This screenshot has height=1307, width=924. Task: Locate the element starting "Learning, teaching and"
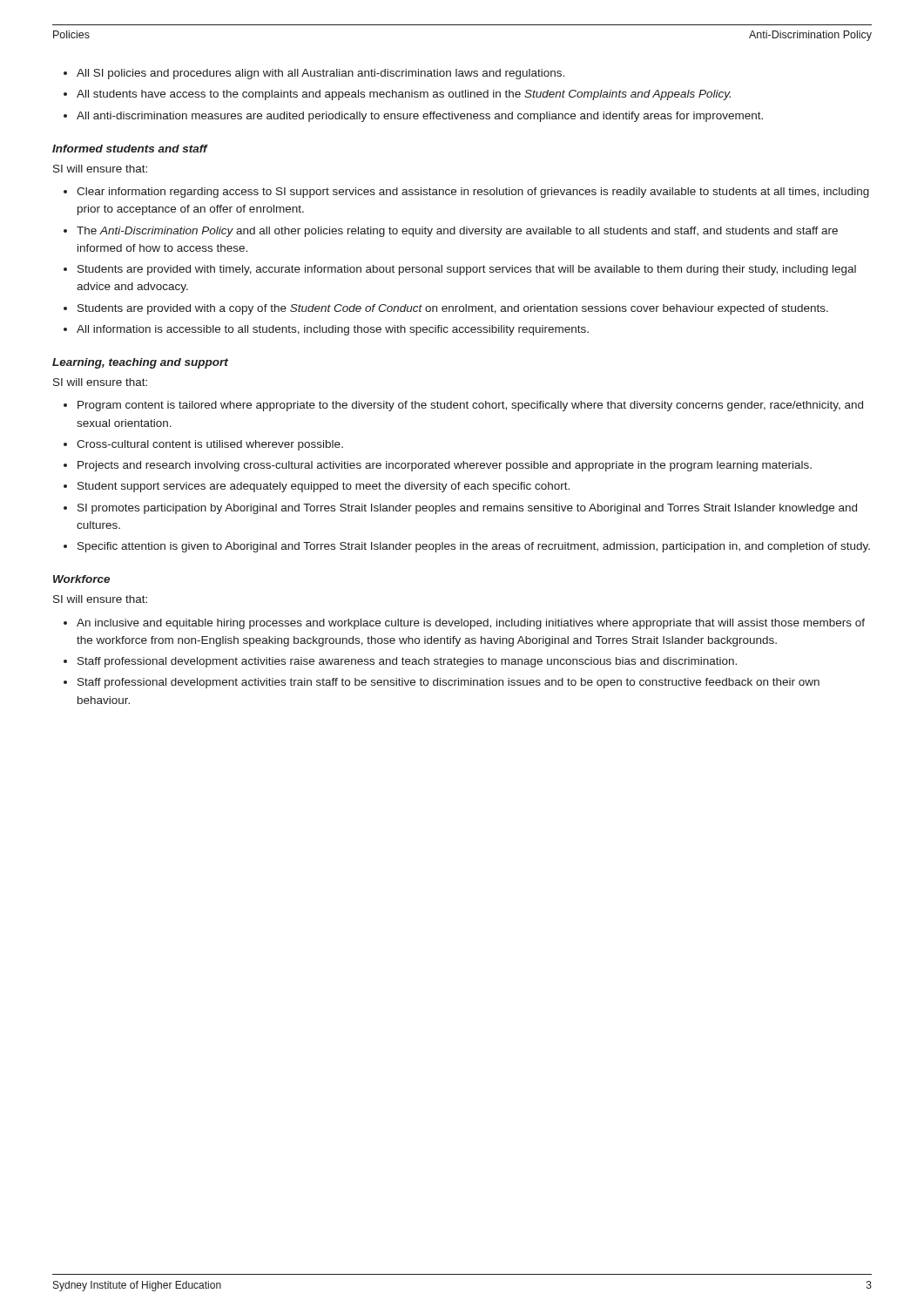(x=140, y=362)
